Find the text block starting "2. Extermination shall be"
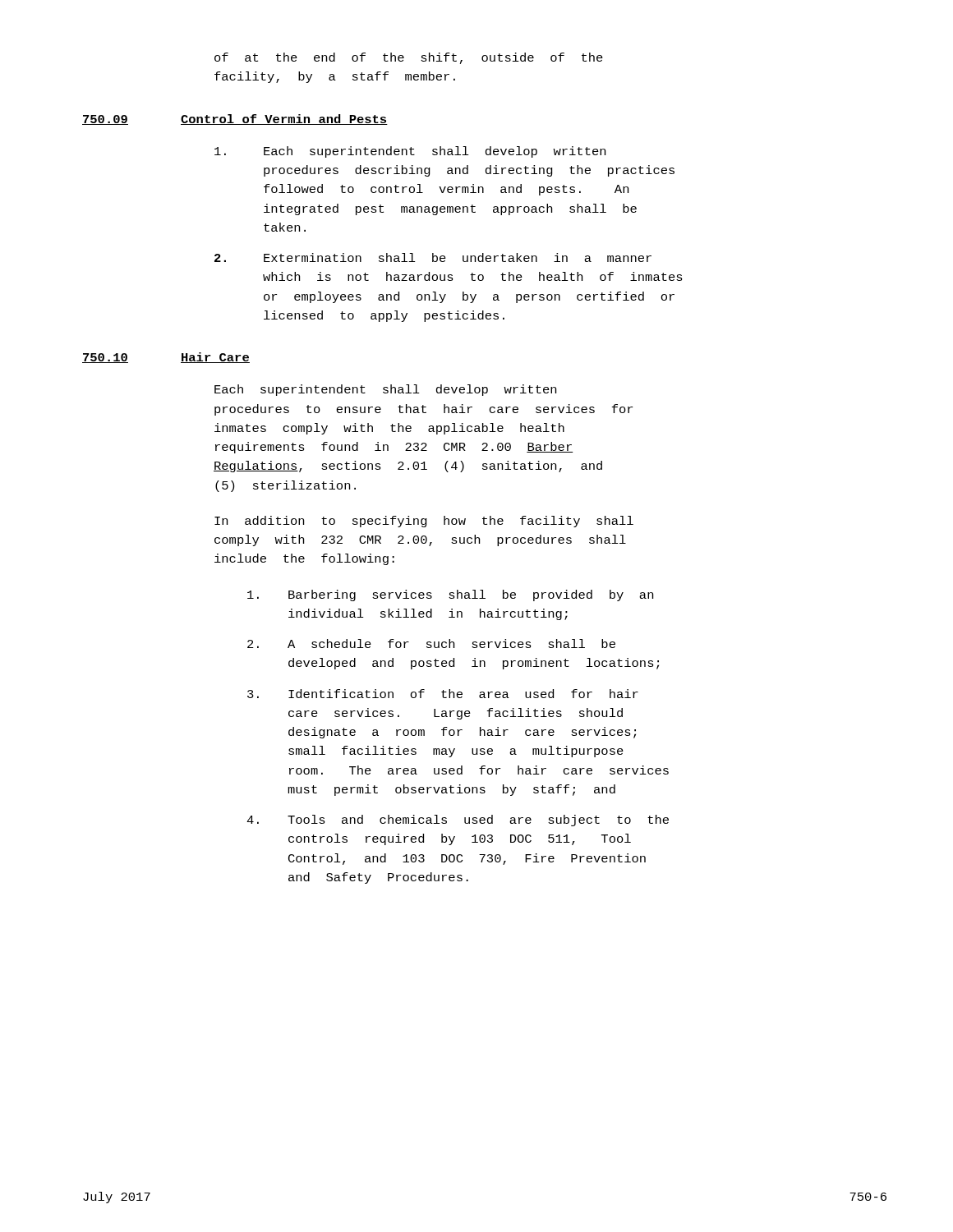 550,288
